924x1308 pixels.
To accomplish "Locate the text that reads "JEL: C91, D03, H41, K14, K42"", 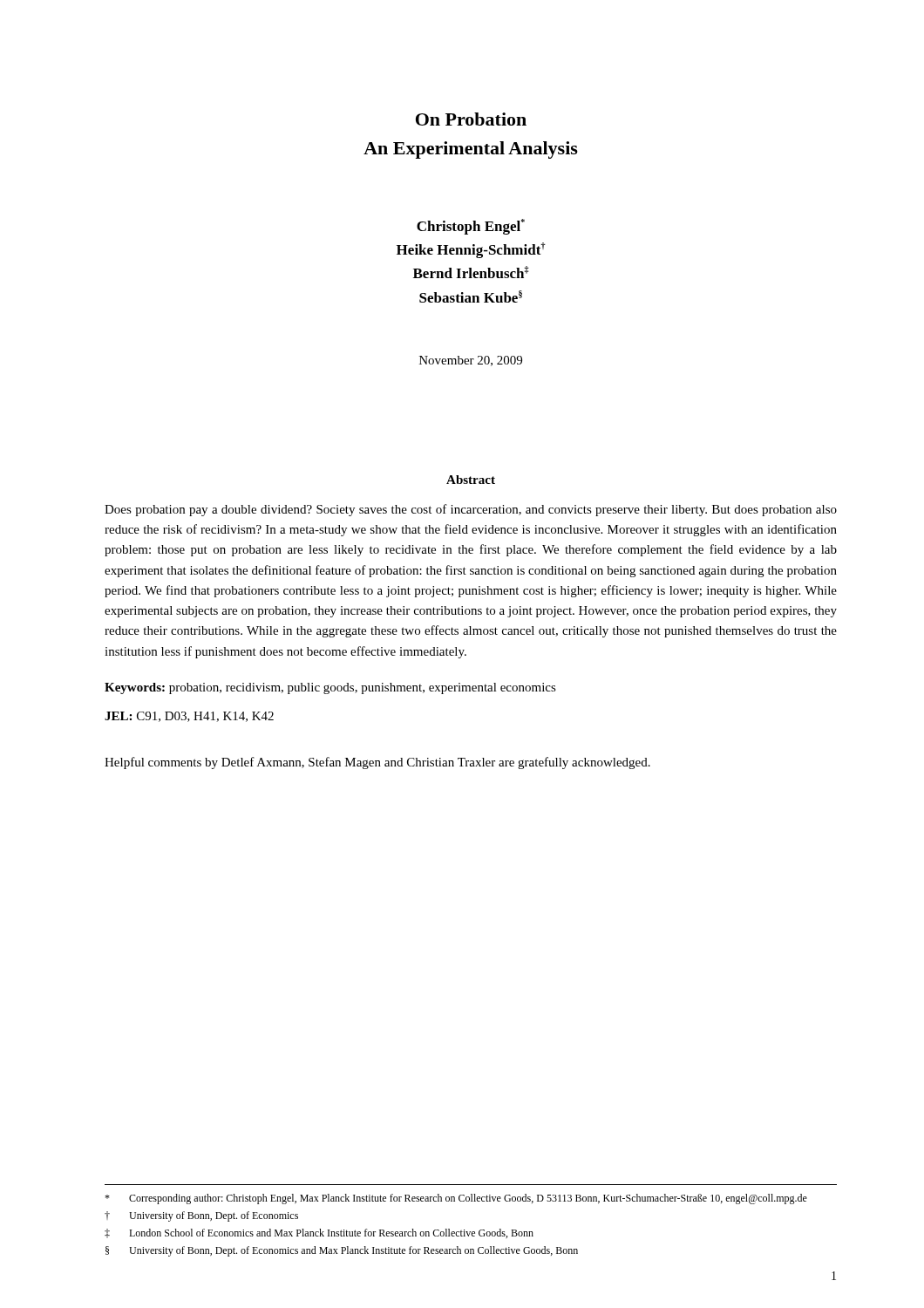I will (189, 716).
